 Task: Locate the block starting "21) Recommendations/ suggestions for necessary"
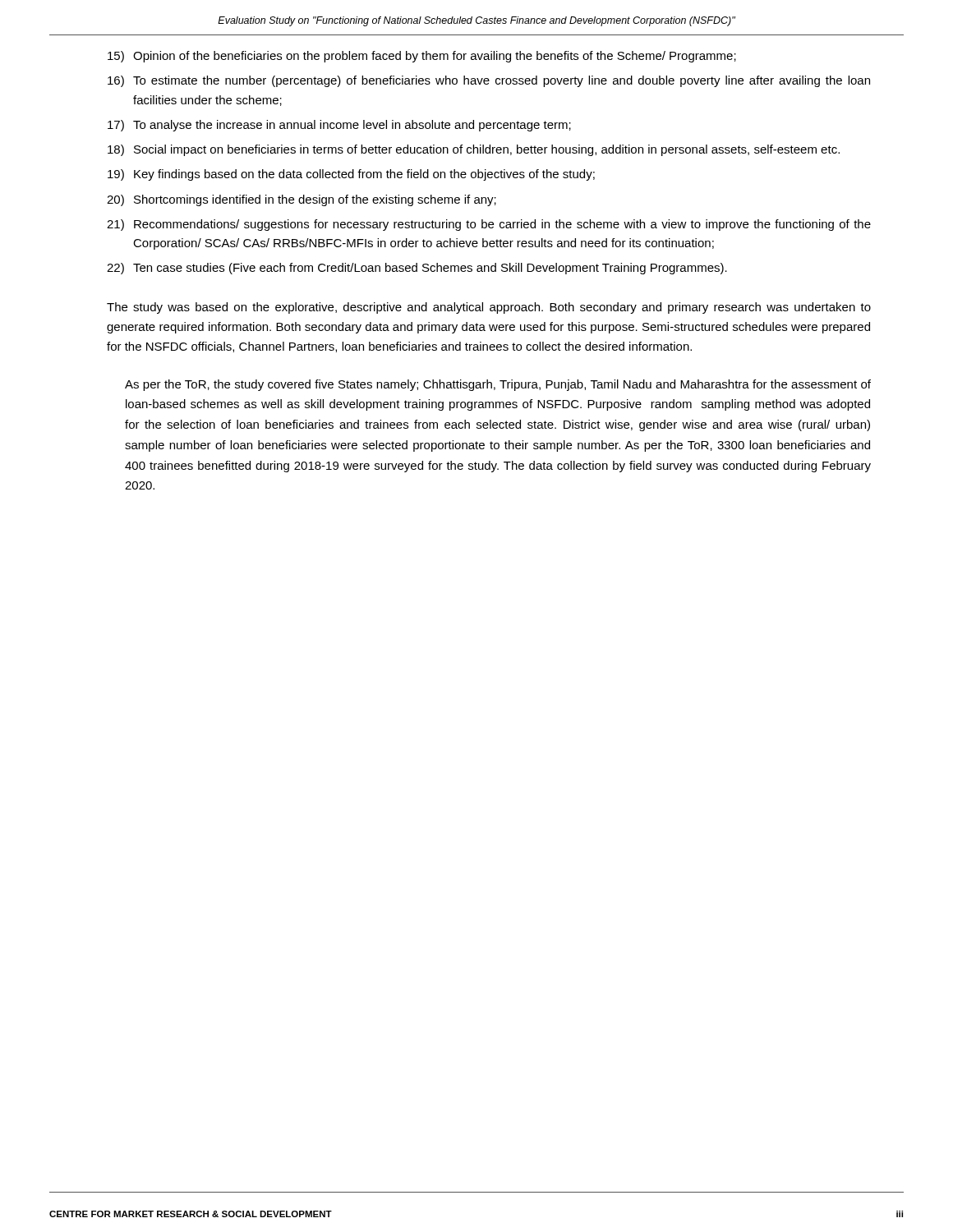point(489,233)
